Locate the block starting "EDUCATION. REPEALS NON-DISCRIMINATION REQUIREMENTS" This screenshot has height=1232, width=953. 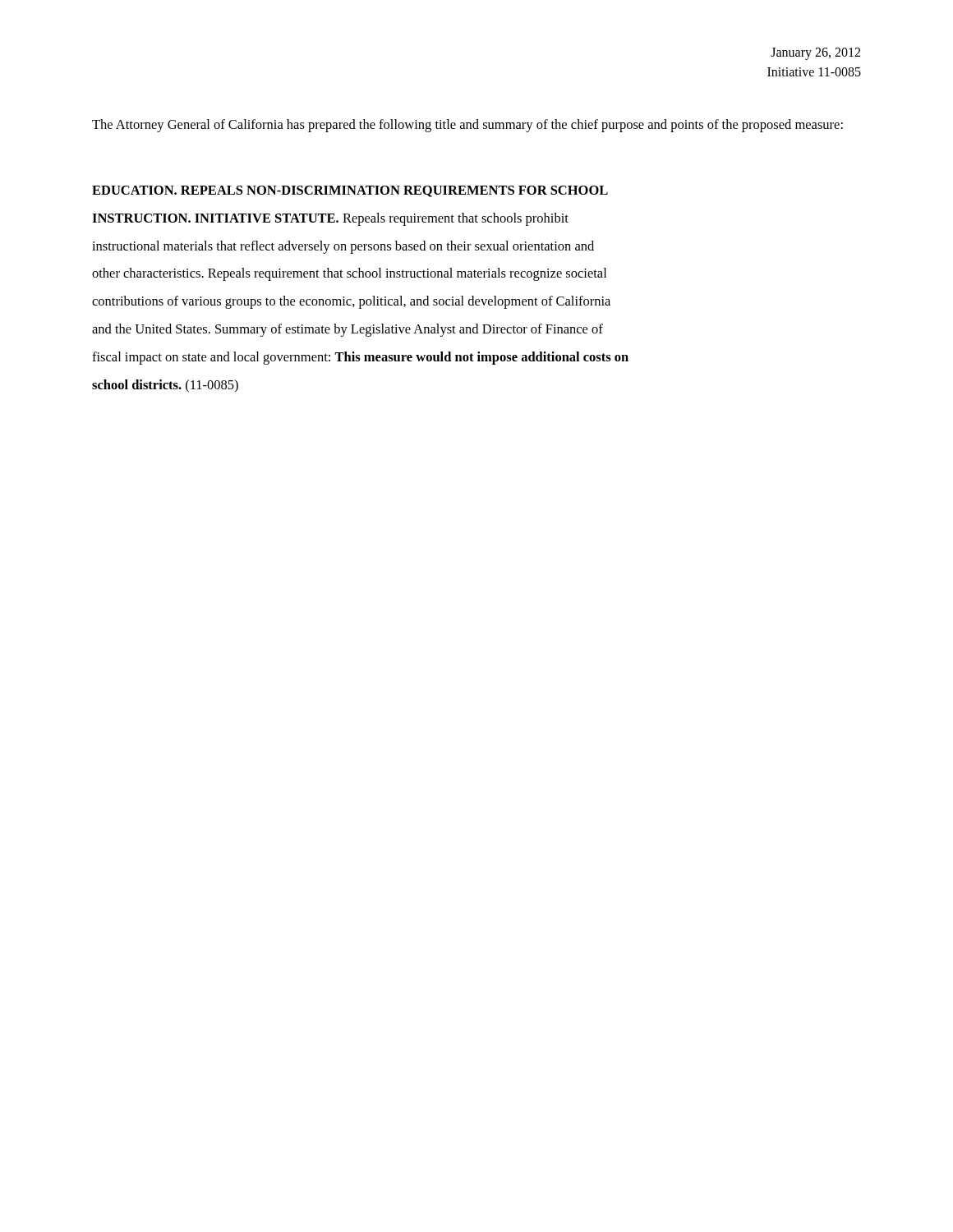(x=360, y=287)
